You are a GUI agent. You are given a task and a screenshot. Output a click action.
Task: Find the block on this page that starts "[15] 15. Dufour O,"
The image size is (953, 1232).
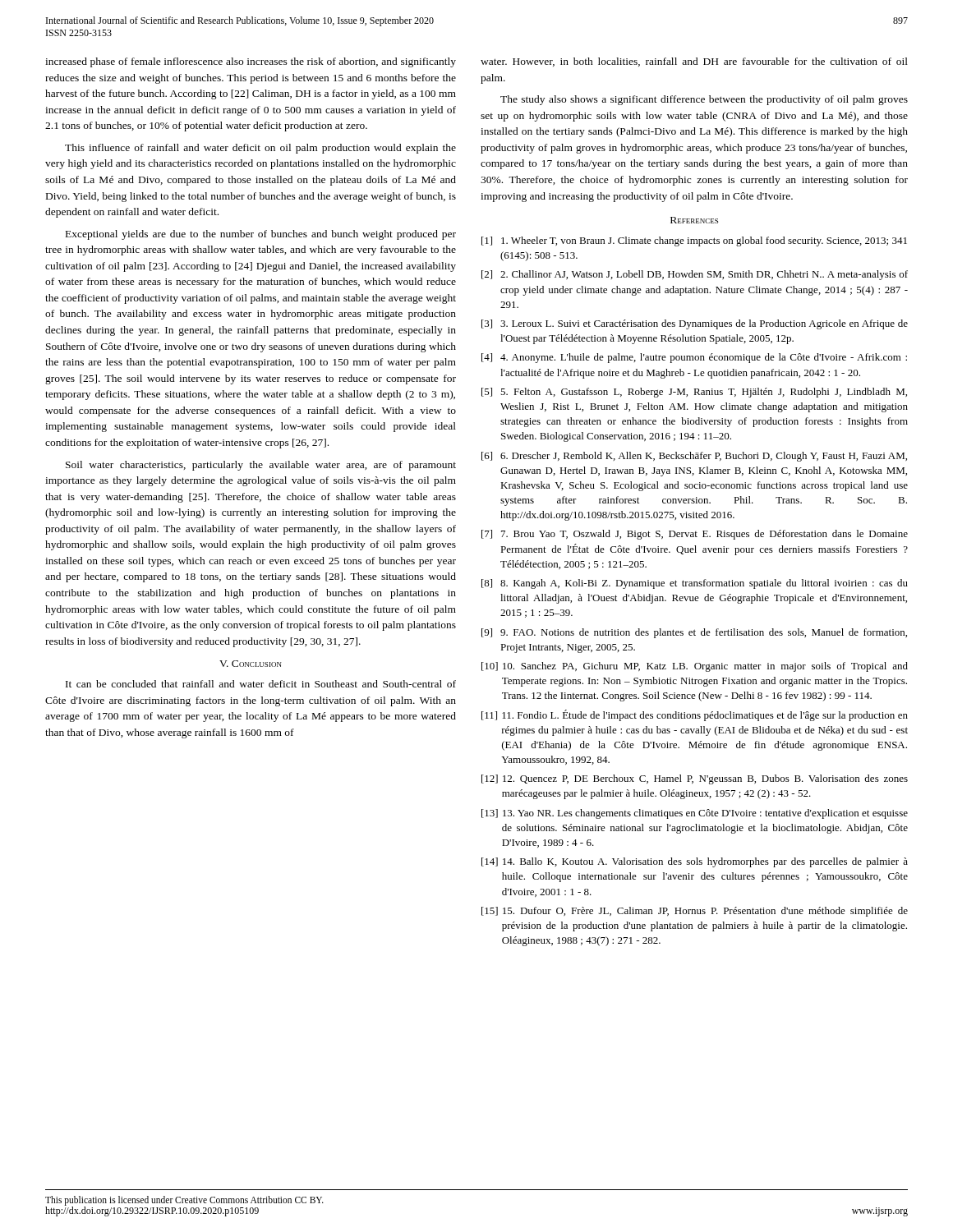coord(694,926)
